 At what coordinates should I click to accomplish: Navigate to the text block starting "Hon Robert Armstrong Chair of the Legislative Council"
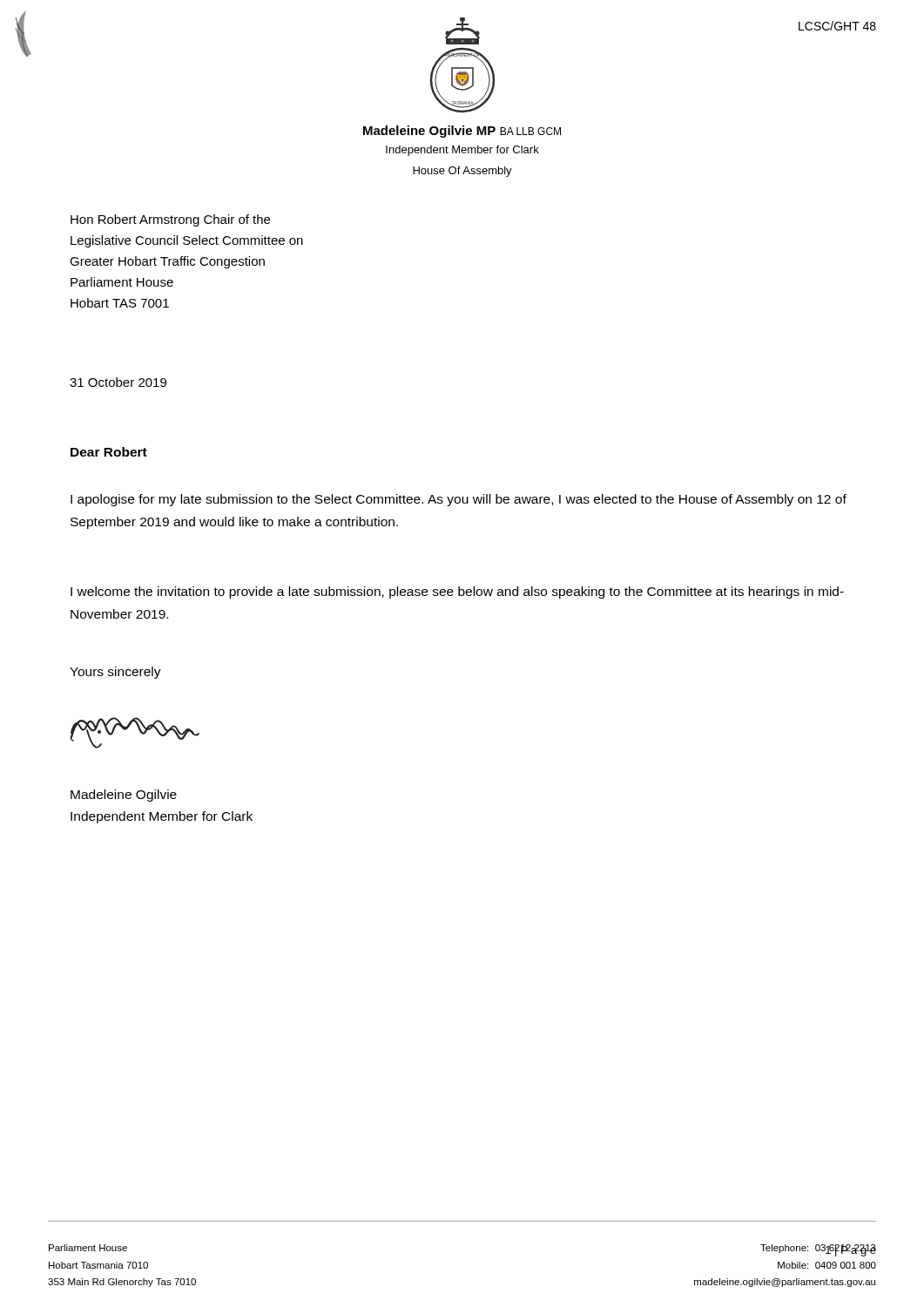[x=187, y=261]
